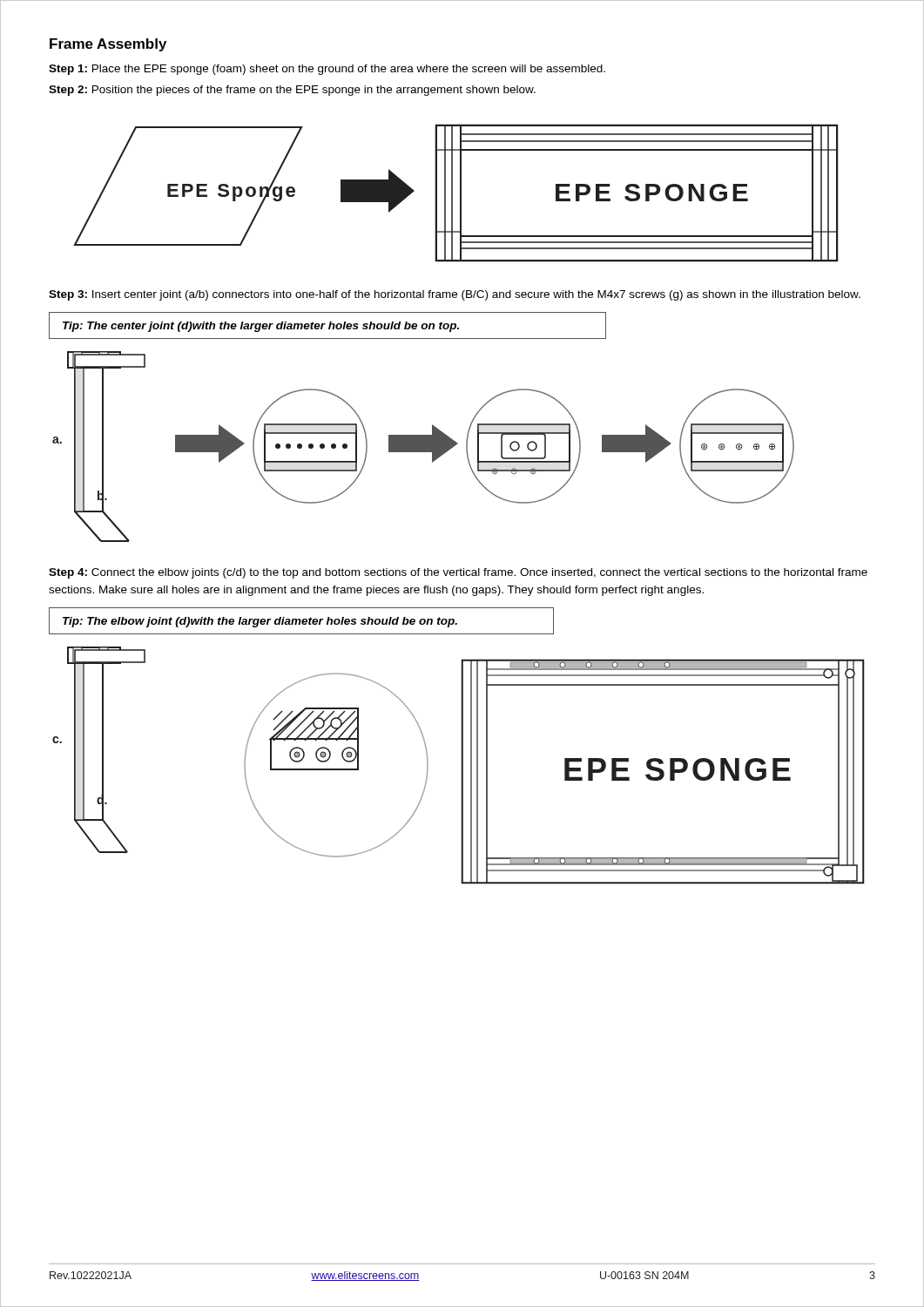
Task: Locate the element starting "Step 3: Insert center joint"
Action: point(455,294)
